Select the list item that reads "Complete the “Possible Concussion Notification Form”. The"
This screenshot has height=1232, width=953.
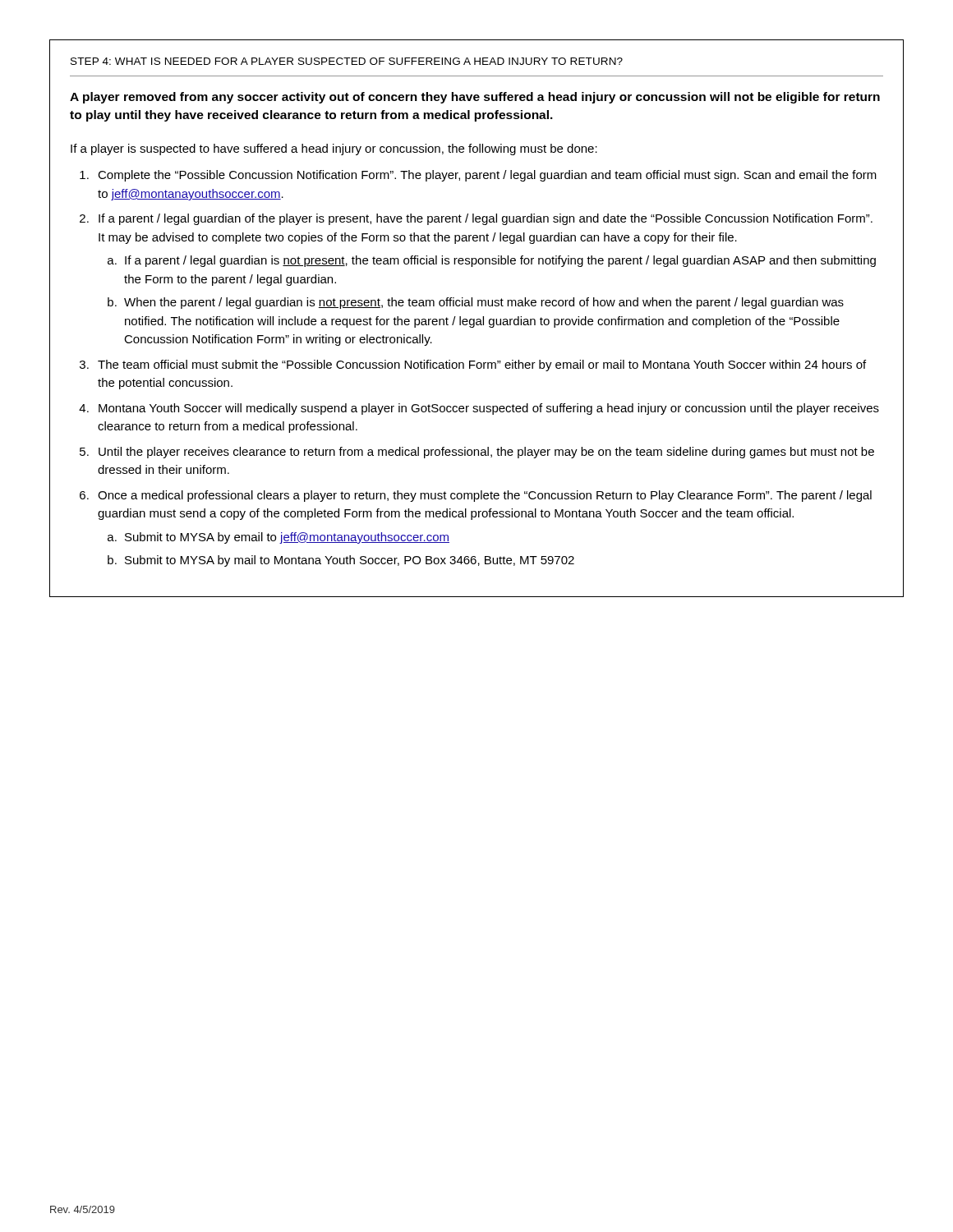(x=487, y=184)
